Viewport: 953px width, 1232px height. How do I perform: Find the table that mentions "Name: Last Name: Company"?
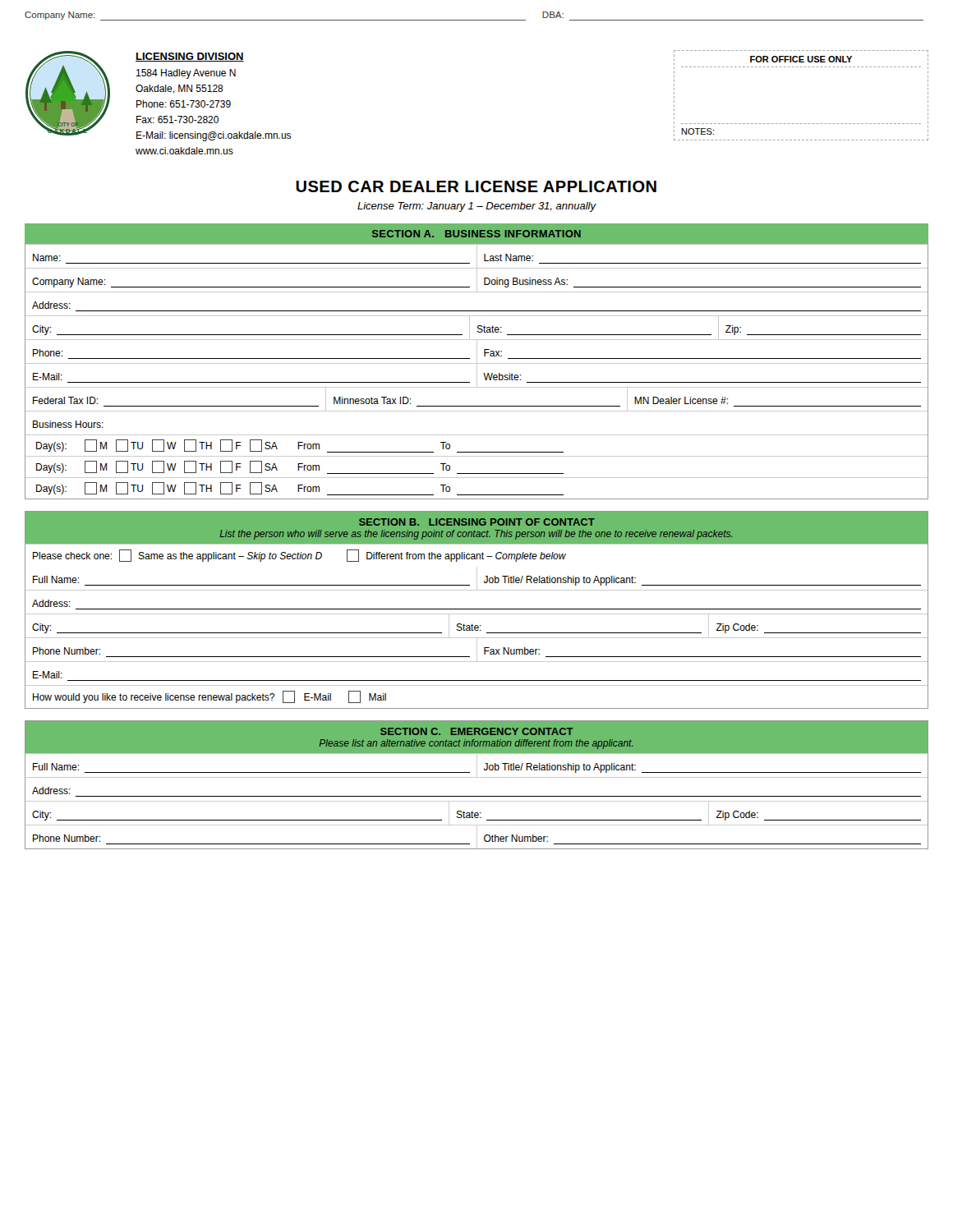coord(476,372)
